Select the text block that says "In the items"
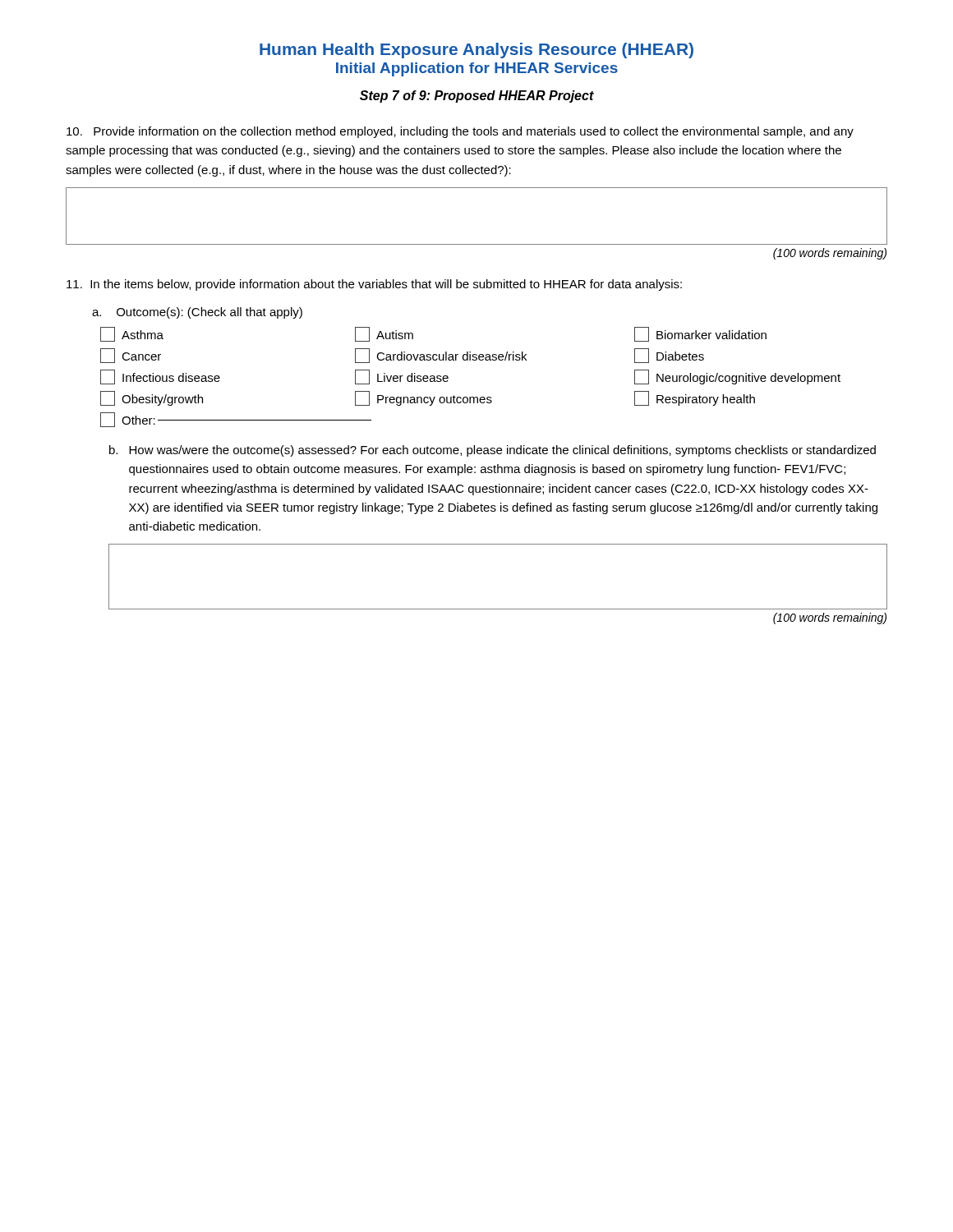This screenshot has width=953, height=1232. [x=374, y=284]
